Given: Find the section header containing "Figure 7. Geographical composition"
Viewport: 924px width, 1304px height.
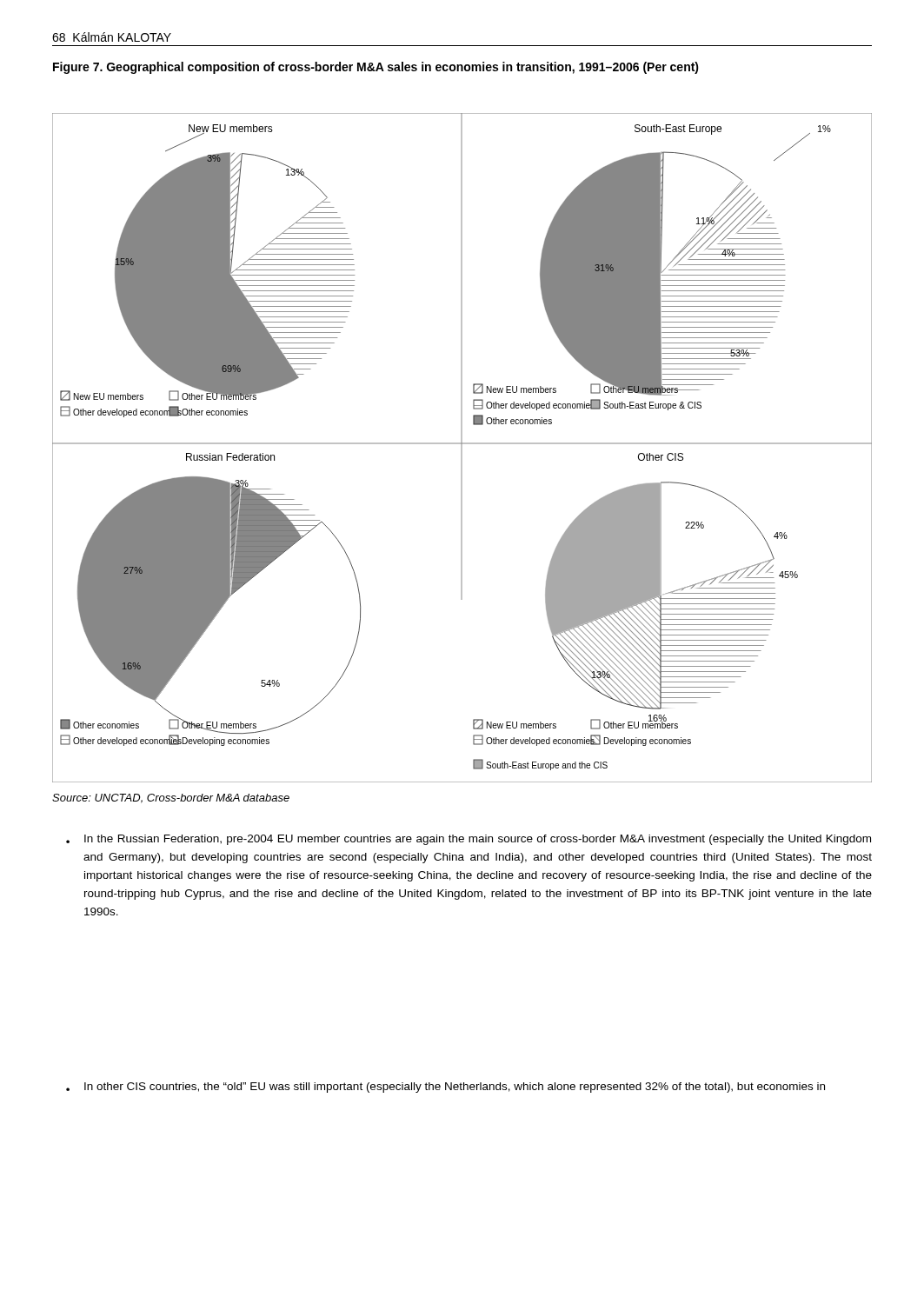Looking at the screenshot, I should click(376, 67).
